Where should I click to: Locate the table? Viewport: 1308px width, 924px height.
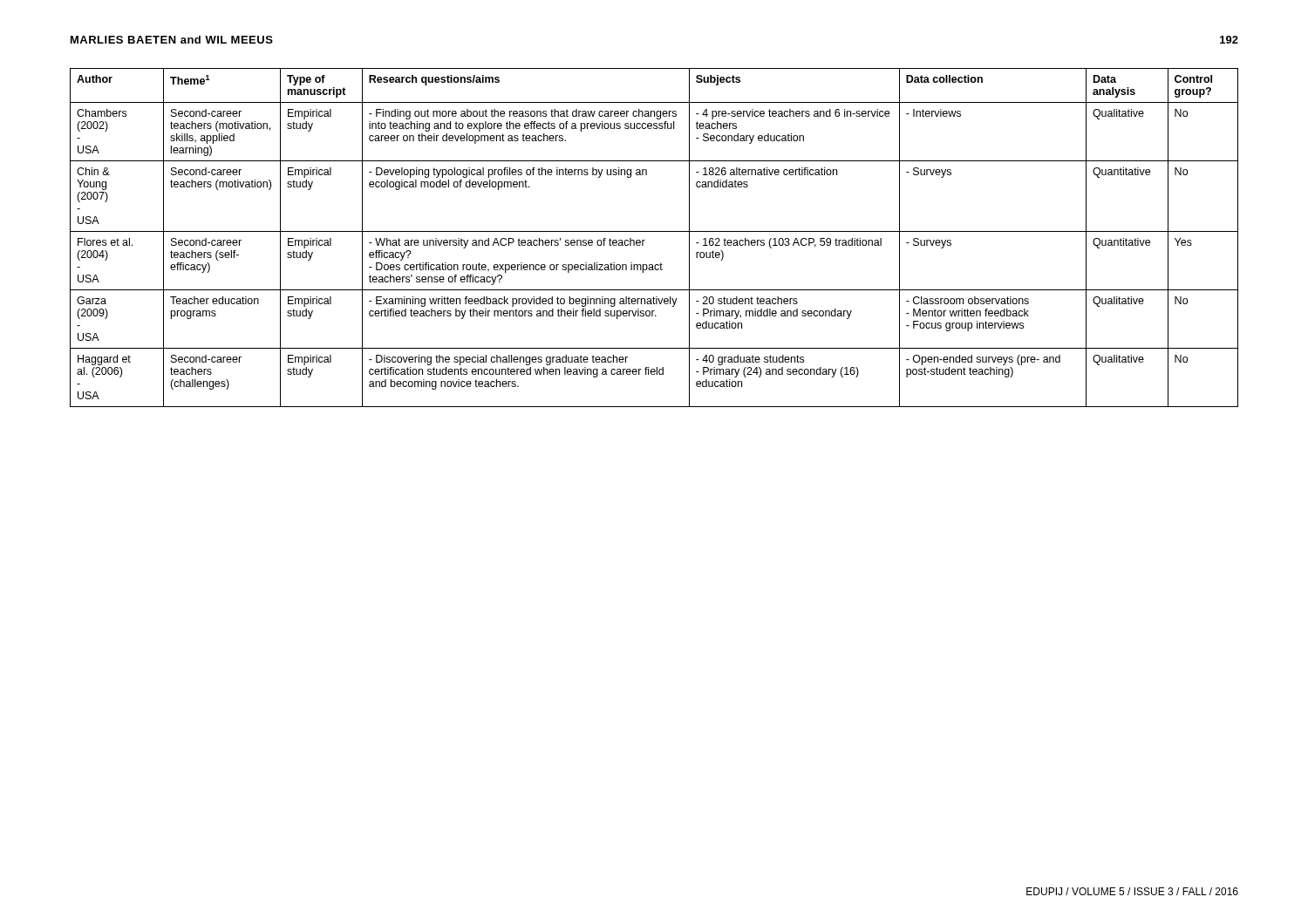pyautogui.click(x=654, y=238)
